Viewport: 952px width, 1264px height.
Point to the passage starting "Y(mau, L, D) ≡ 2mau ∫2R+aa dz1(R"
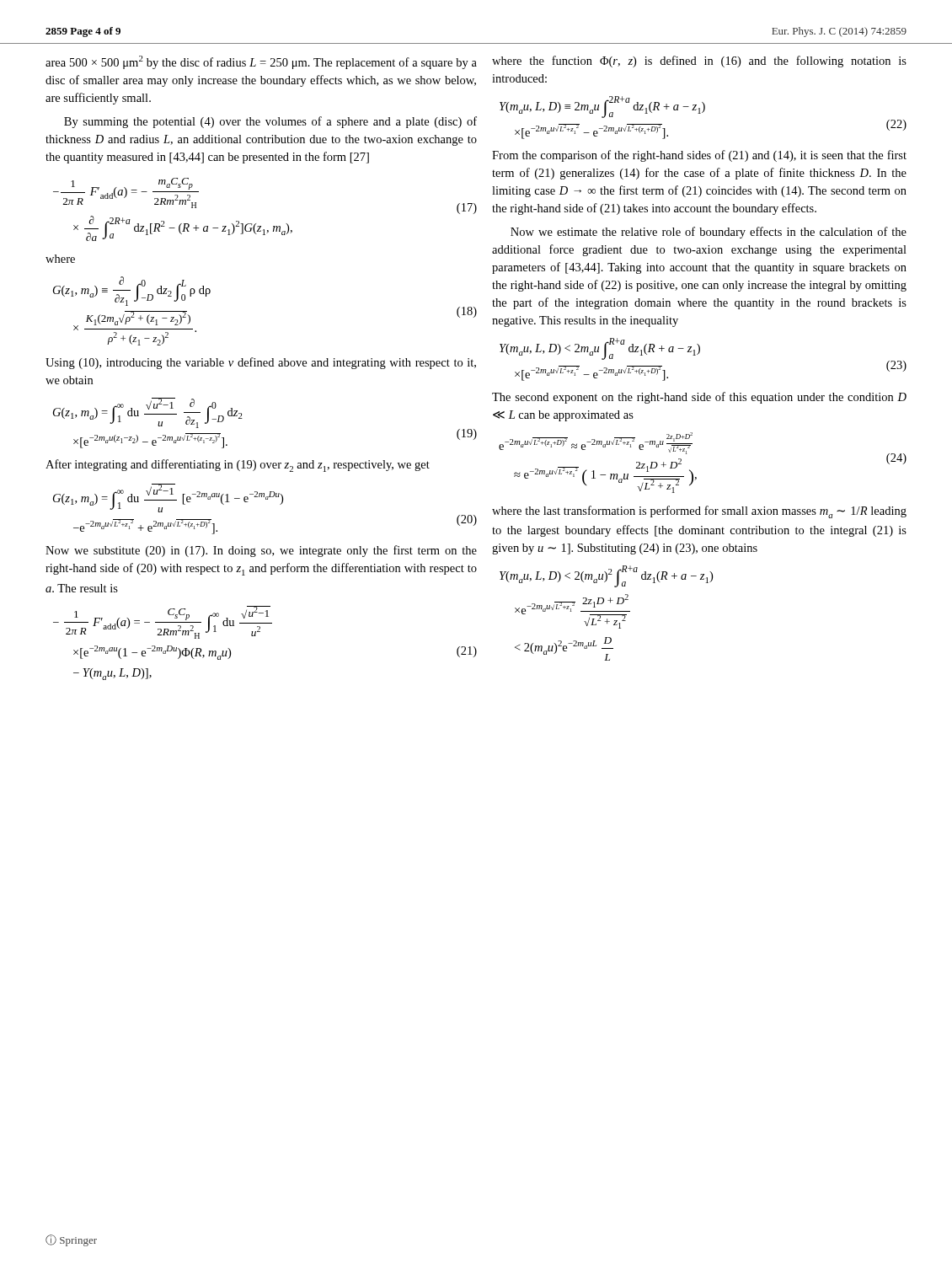pyautogui.click(x=699, y=117)
